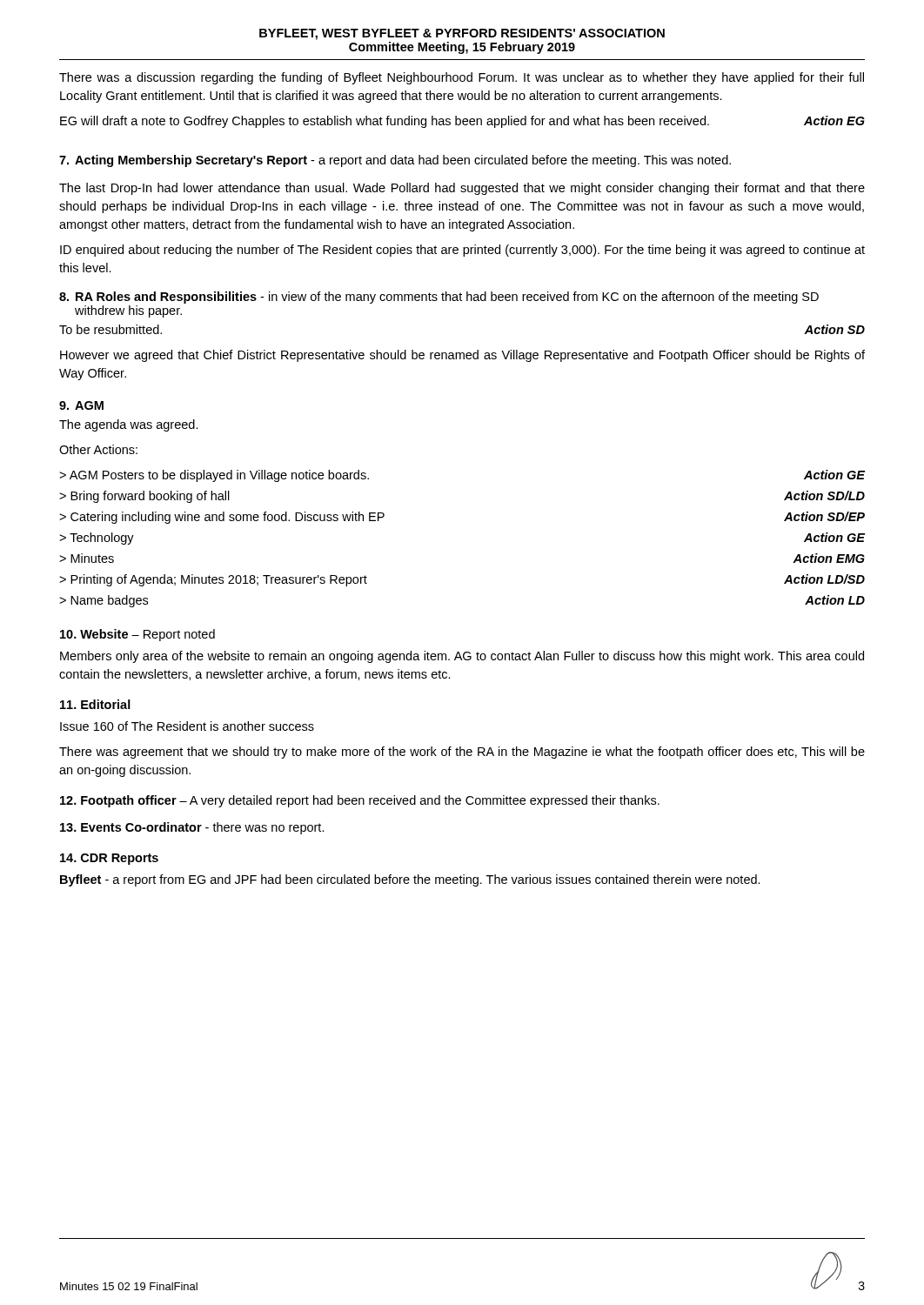Viewport: 924px width, 1305px height.
Task: Locate the region starting "> Name badges Action LD"
Action: pos(100,601)
